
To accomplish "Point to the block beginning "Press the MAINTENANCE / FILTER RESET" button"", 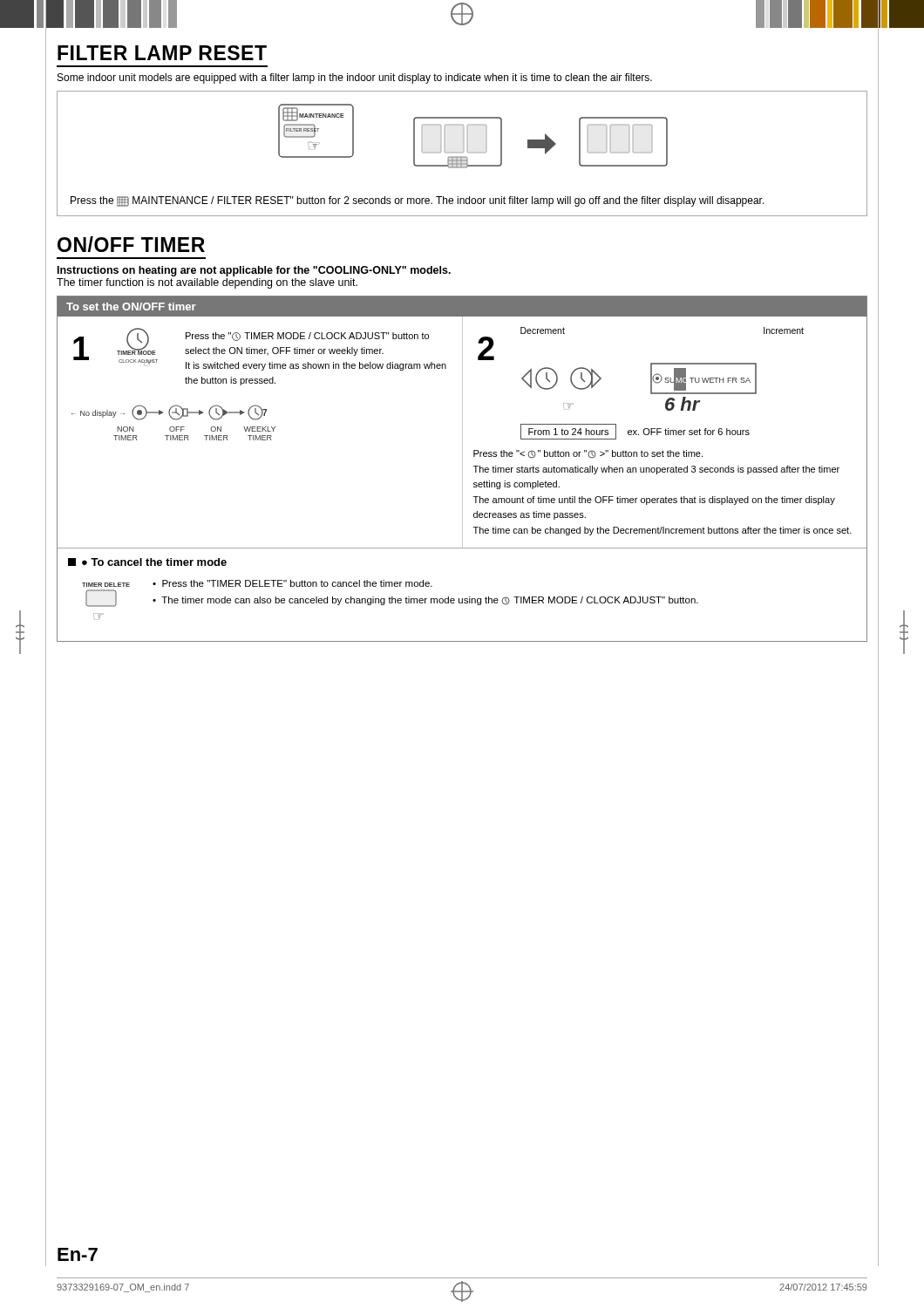I will pos(417,201).
